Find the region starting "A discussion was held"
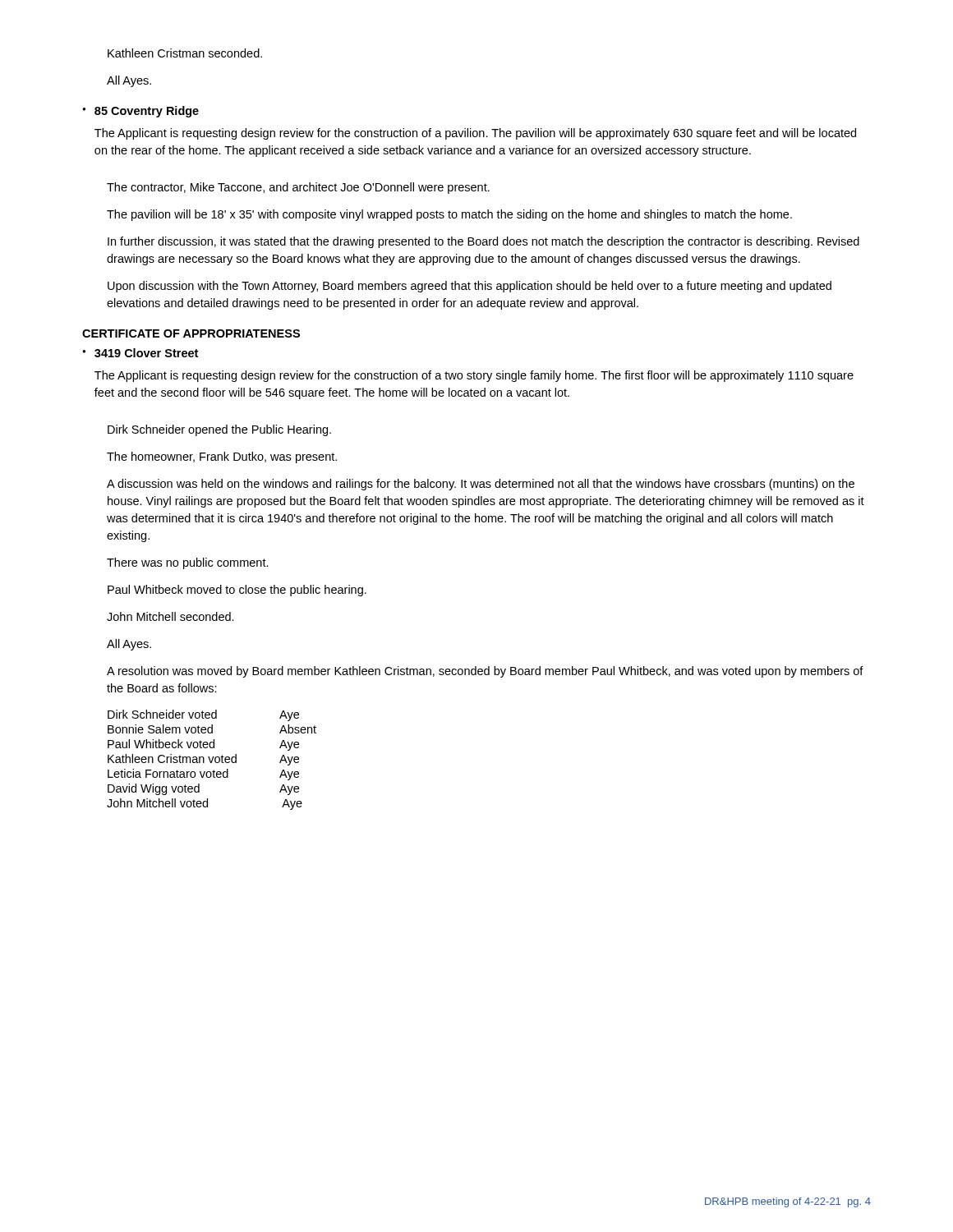The height and width of the screenshot is (1232, 953). click(489, 510)
